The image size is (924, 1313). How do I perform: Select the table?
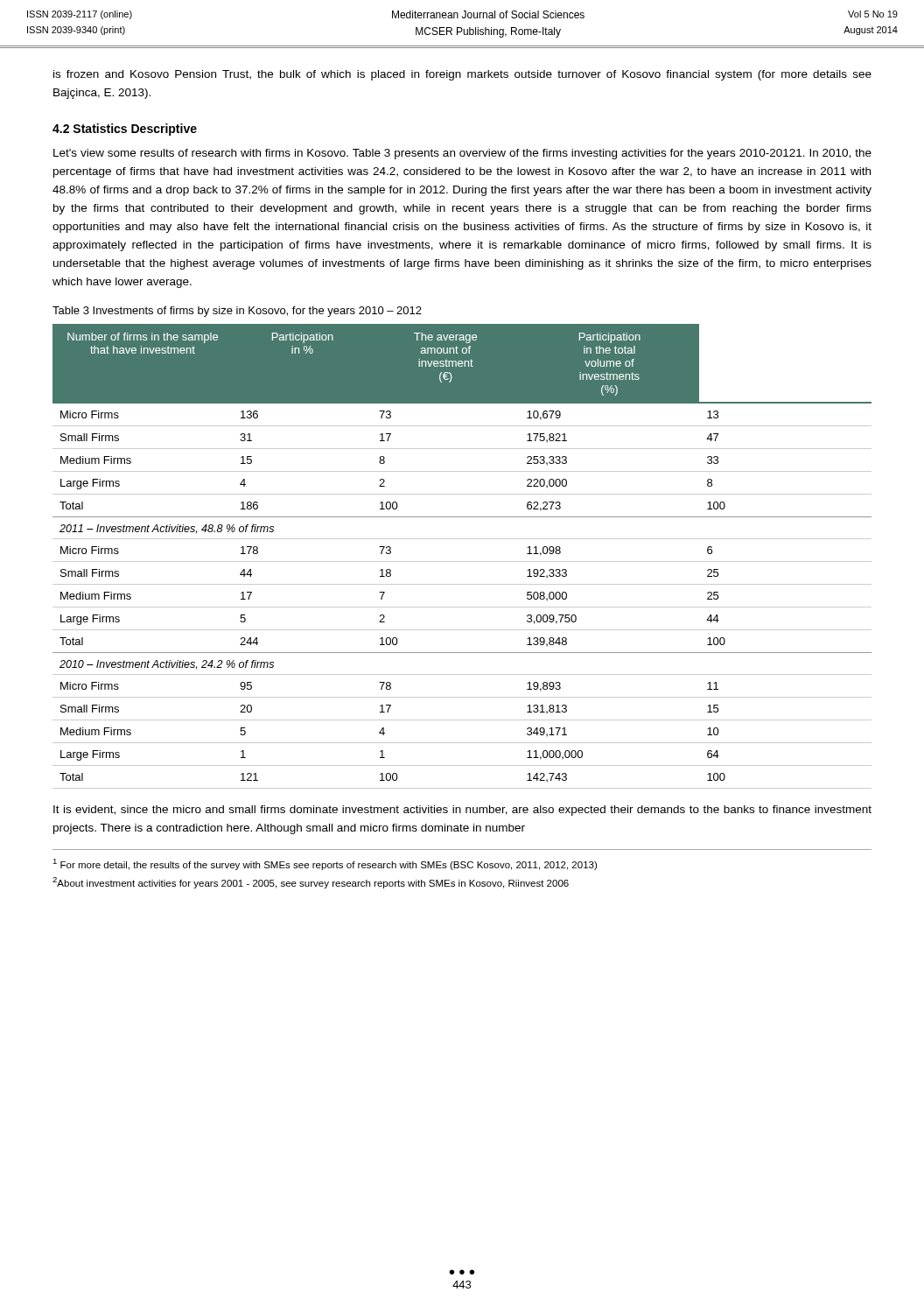point(462,556)
